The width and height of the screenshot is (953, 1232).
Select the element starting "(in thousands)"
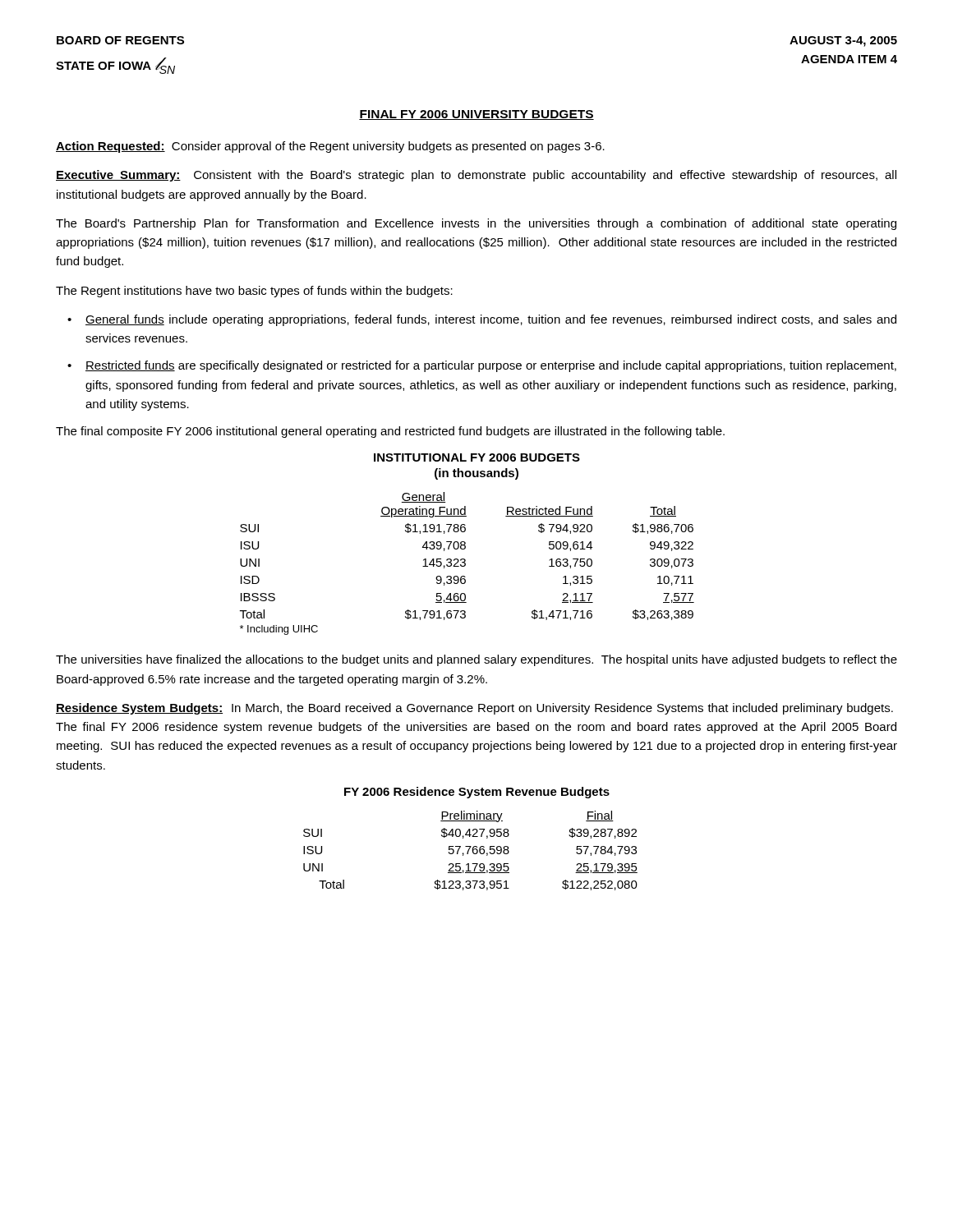(x=476, y=473)
